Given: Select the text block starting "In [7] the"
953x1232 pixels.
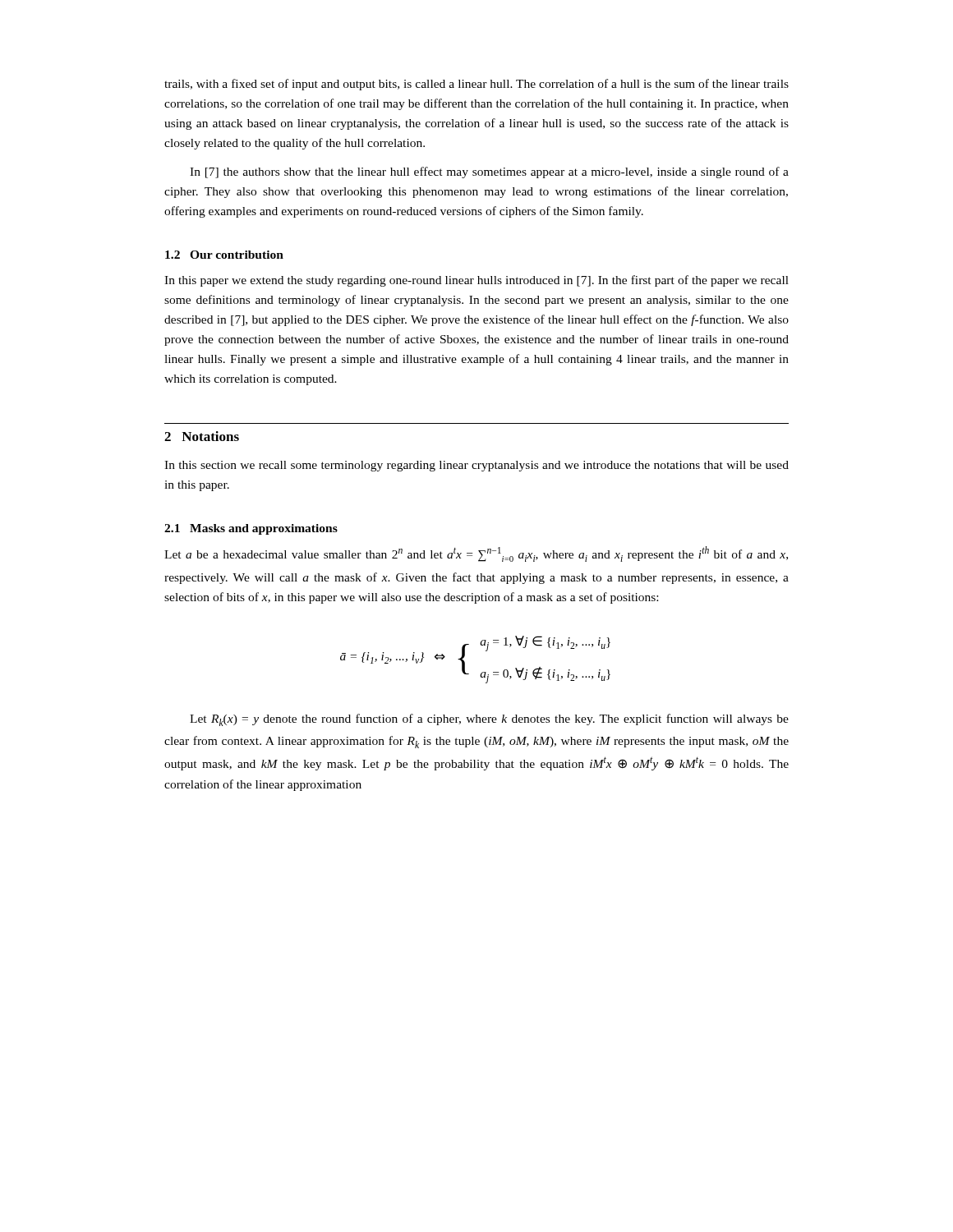Looking at the screenshot, I should point(476,191).
